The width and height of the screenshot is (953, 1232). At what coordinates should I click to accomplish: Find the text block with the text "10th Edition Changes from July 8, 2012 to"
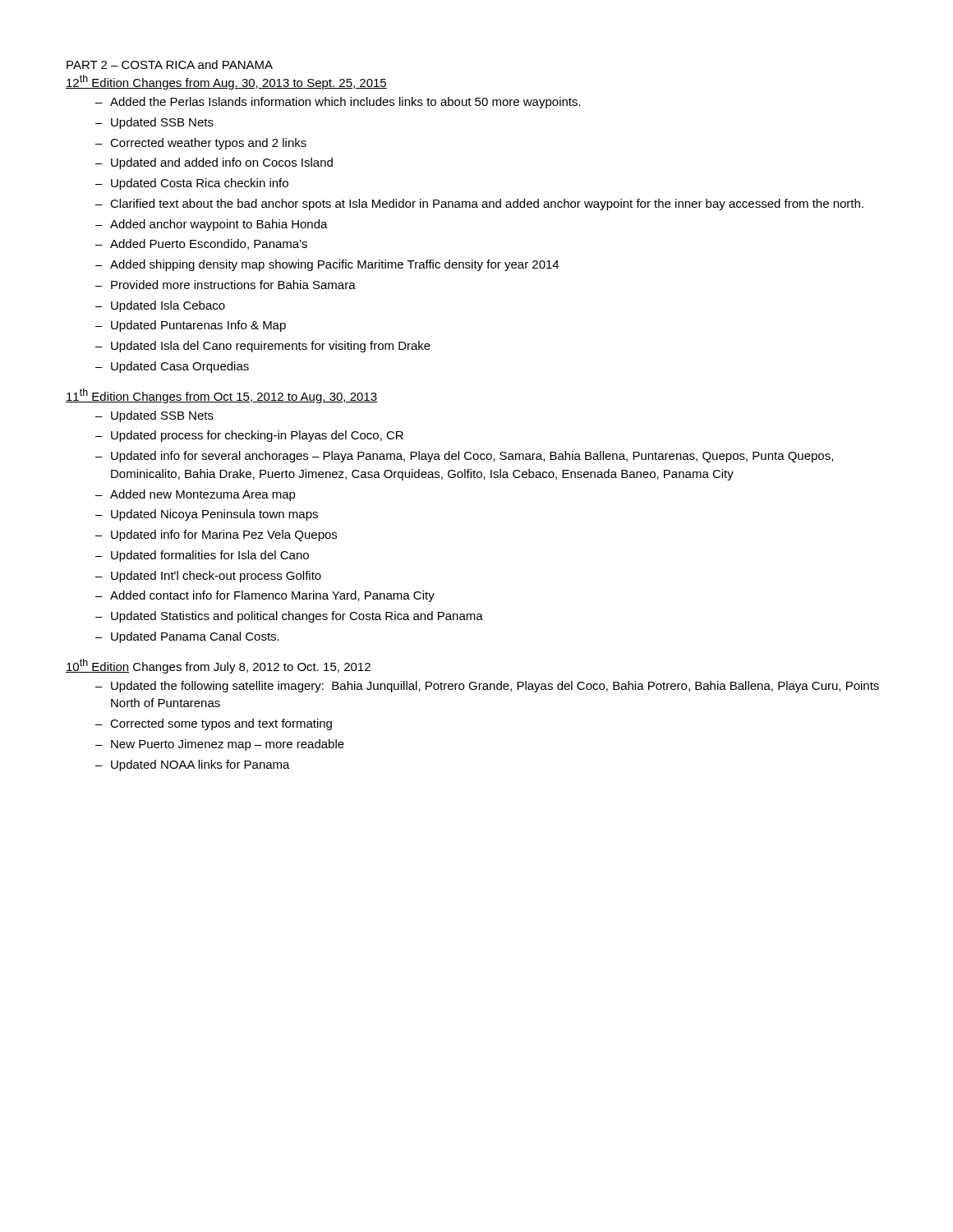(x=218, y=665)
